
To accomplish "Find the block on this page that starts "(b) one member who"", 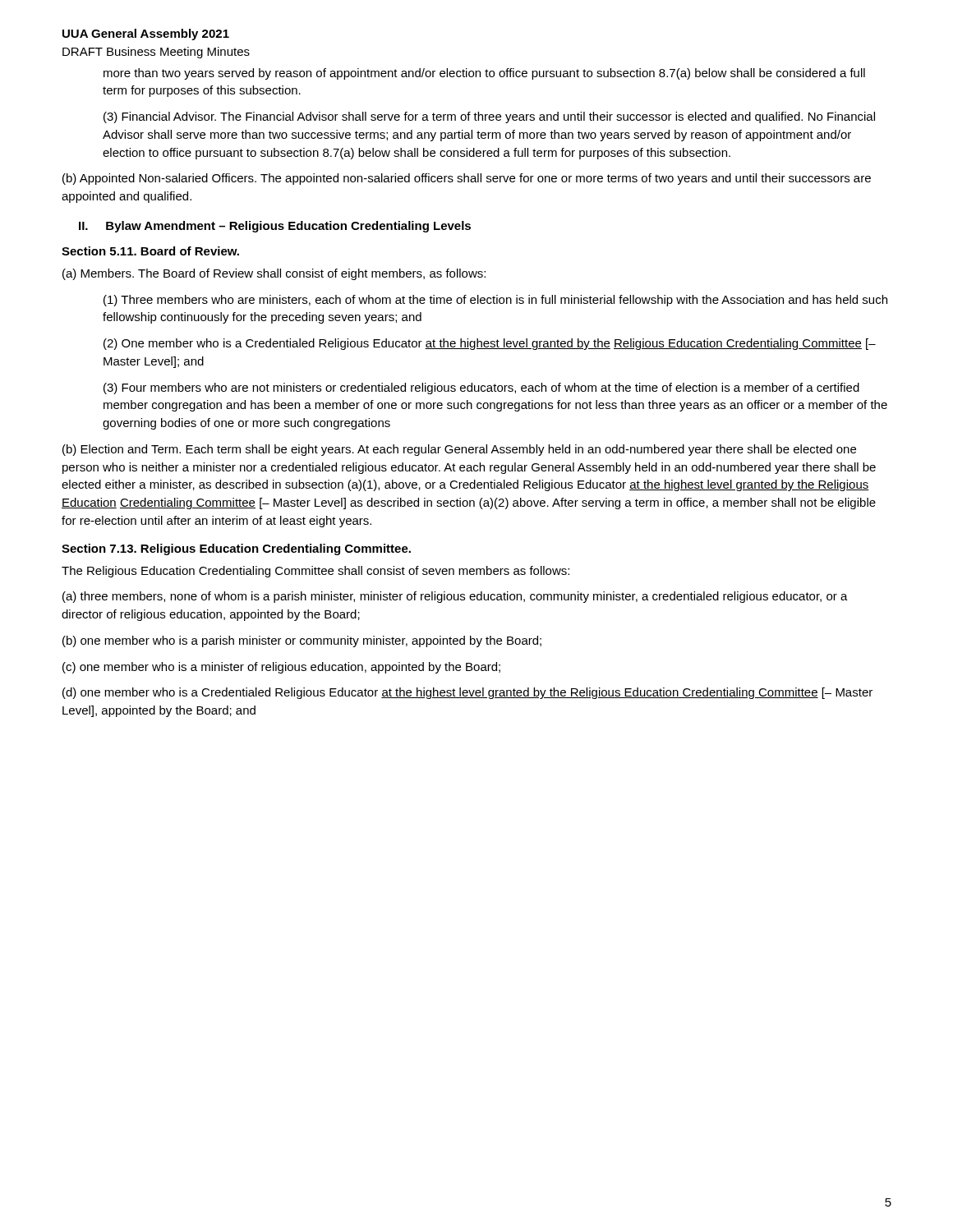I will click(476, 640).
